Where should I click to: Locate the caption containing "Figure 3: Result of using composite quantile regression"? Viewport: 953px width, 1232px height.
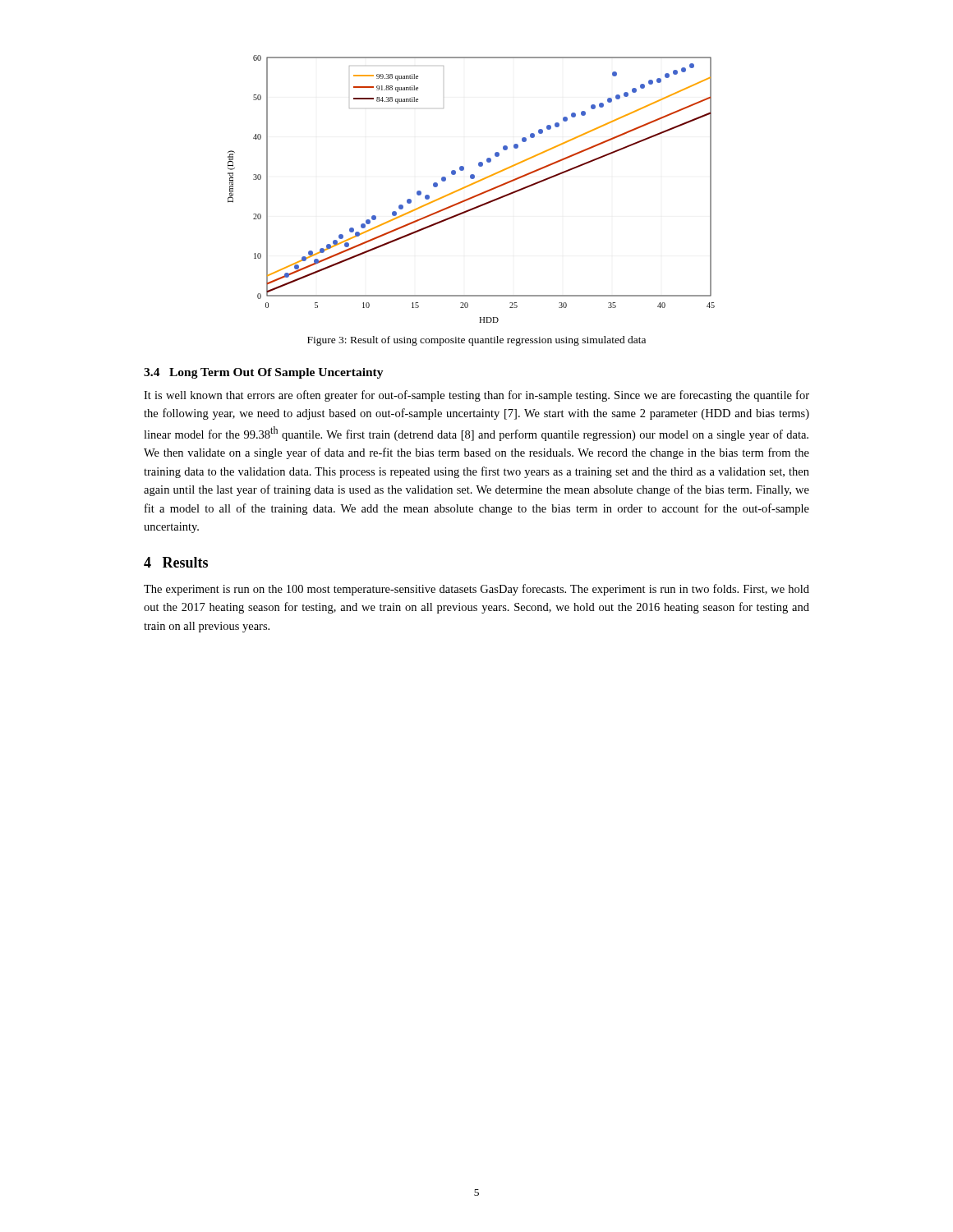point(476,340)
